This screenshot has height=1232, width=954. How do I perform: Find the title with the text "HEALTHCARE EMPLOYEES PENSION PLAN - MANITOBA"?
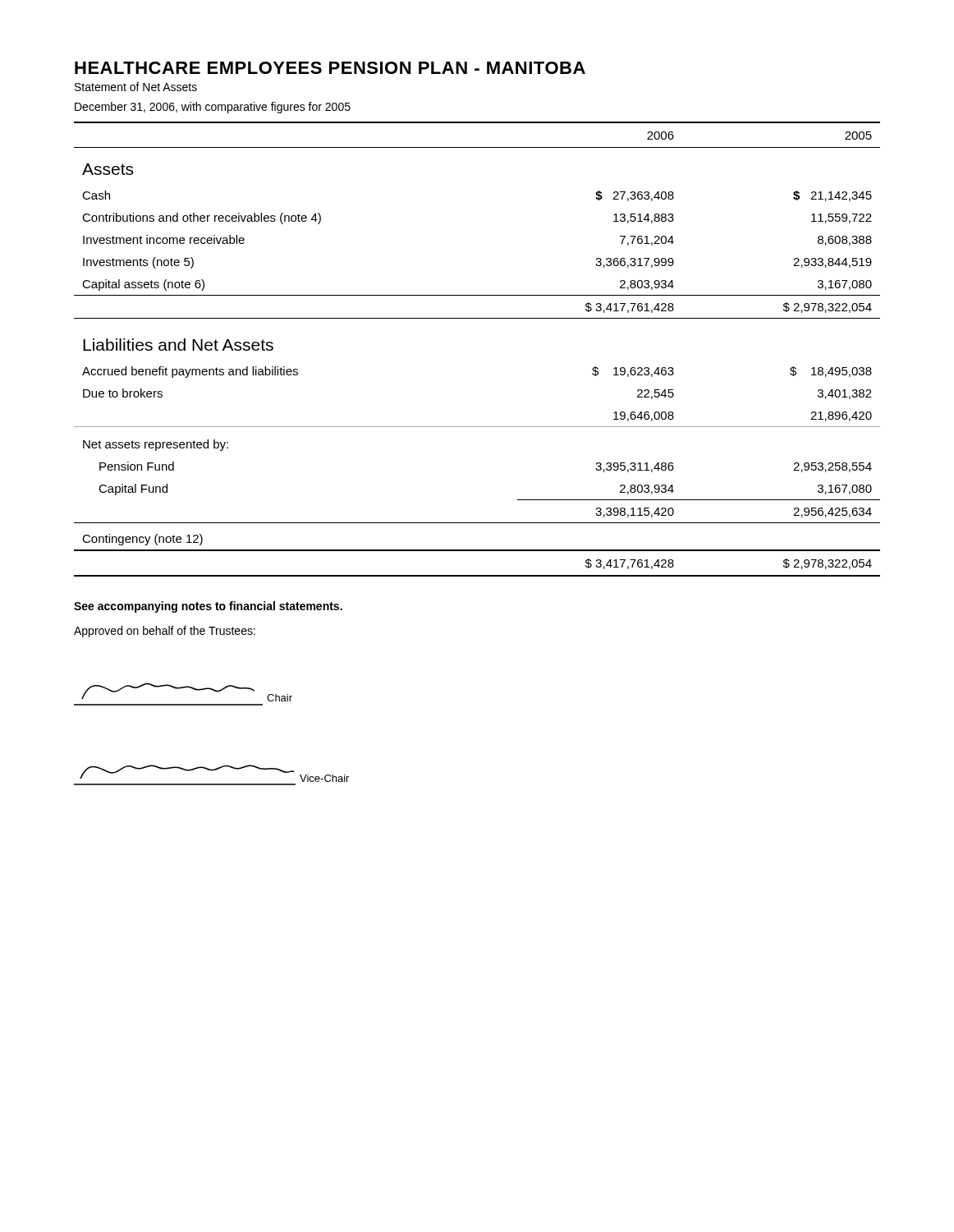tap(330, 68)
